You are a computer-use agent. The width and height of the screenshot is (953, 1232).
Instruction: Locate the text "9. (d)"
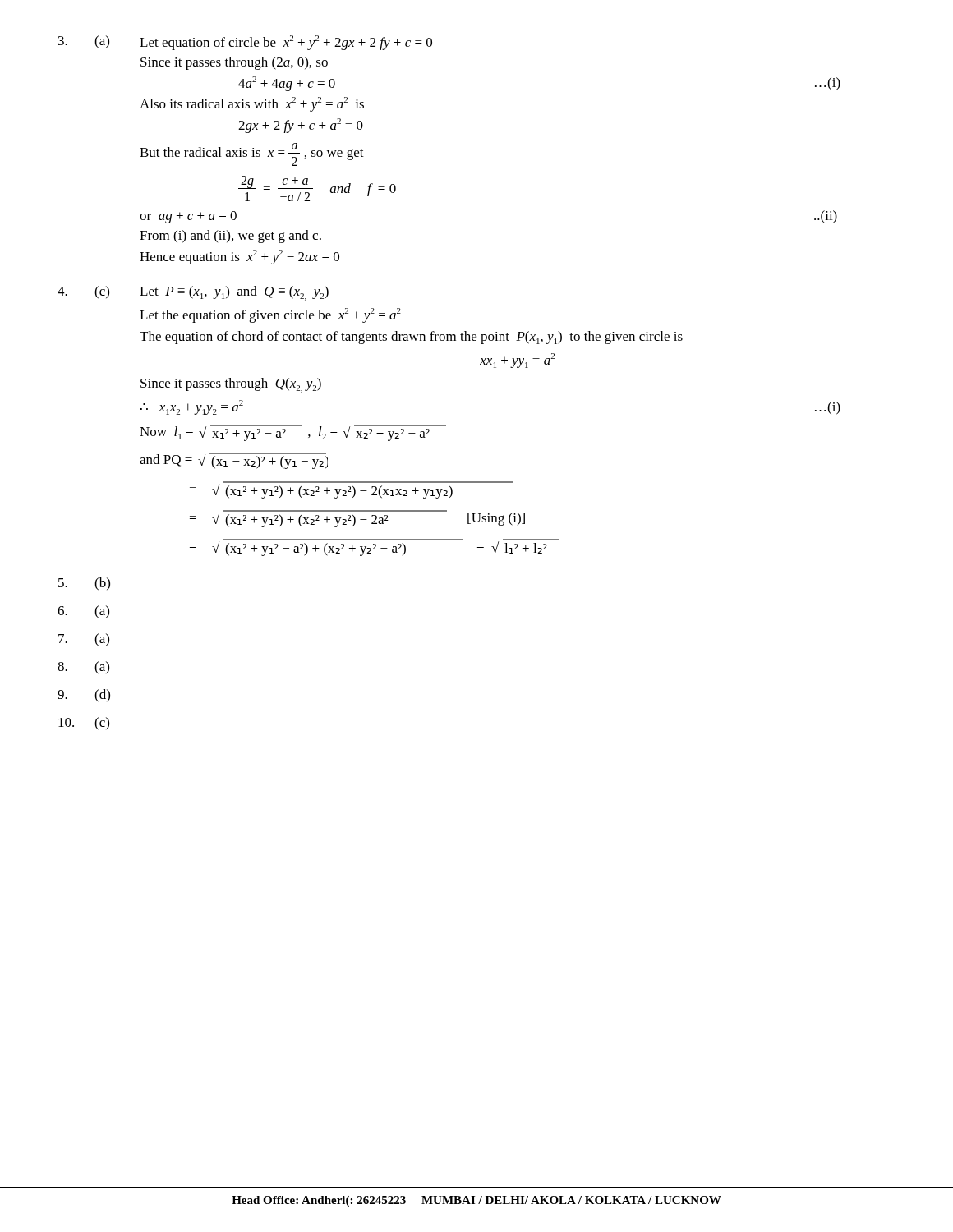[104, 695]
